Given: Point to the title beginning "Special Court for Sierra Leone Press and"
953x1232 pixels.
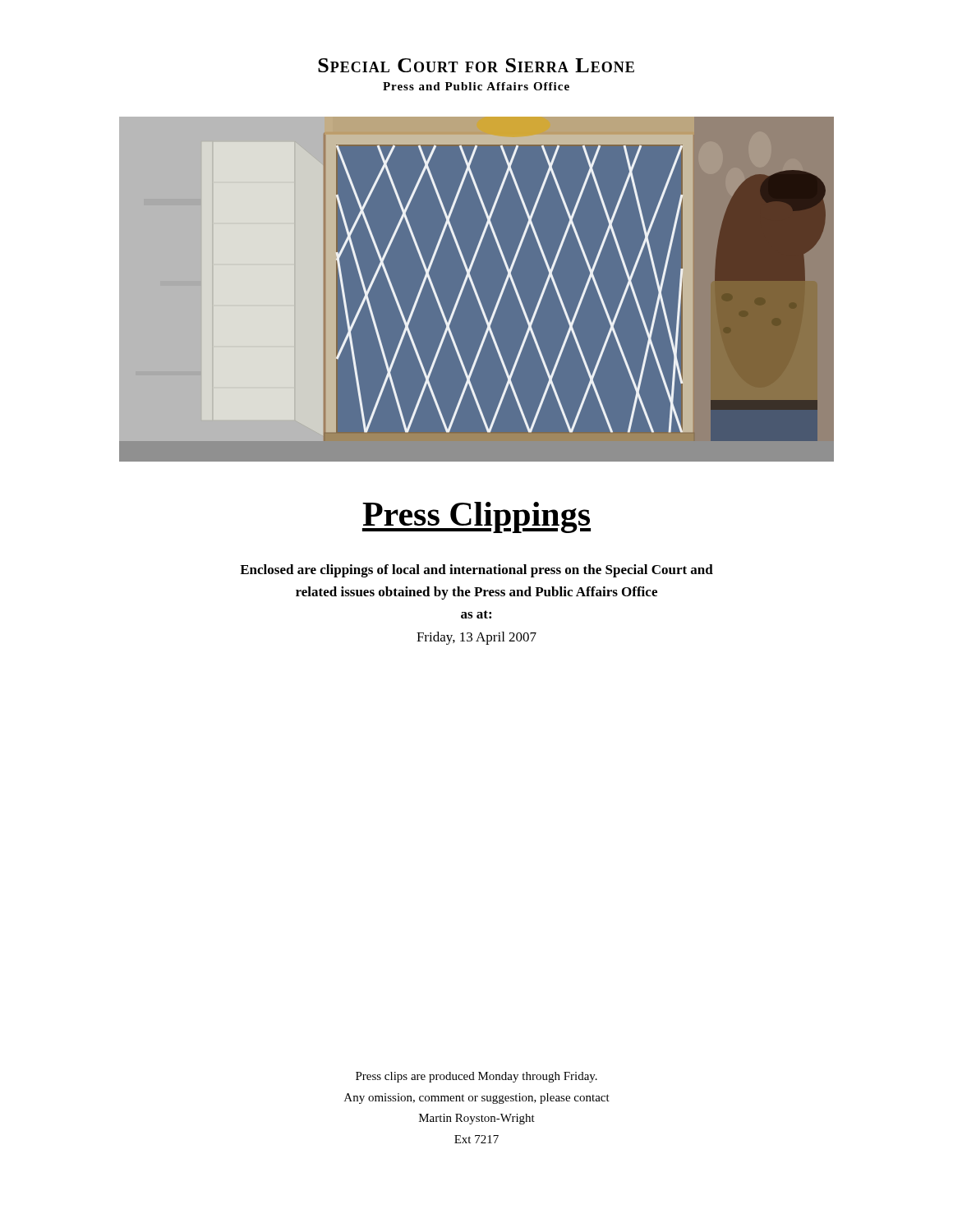Looking at the screenshot, I should (476, 73).
